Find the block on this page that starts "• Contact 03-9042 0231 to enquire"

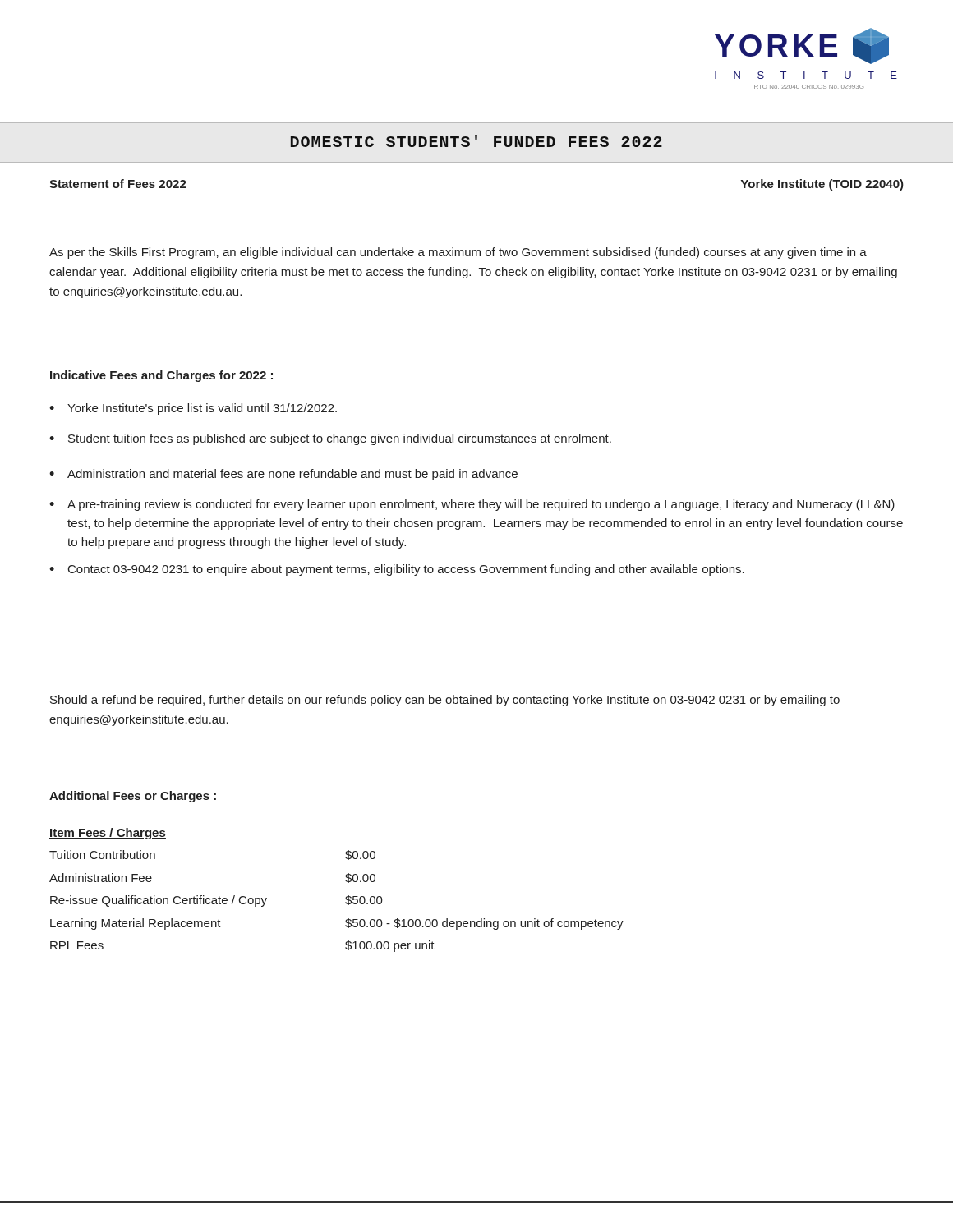click(x=397, y=571)
